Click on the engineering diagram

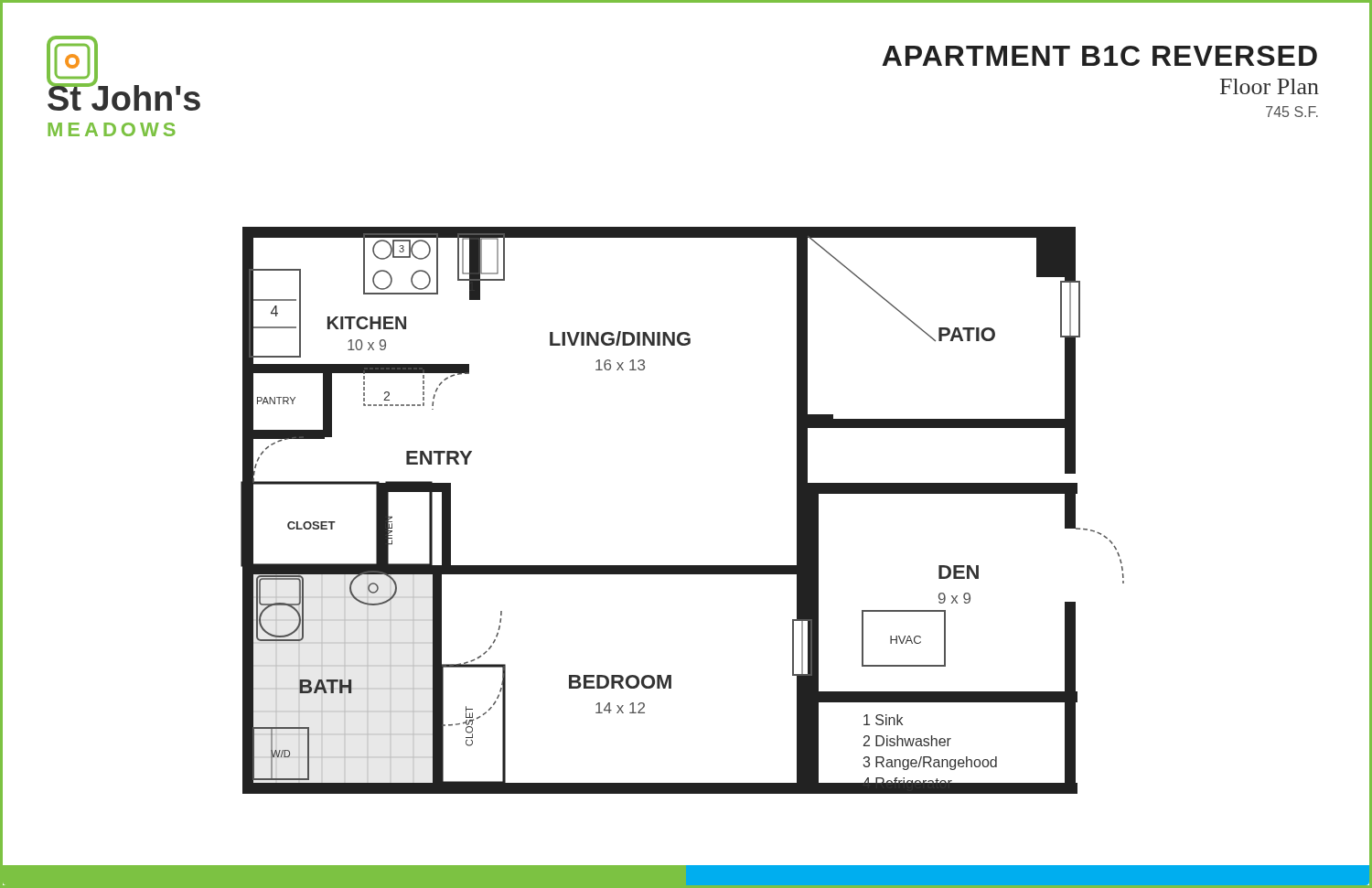[x=652, y=508]
